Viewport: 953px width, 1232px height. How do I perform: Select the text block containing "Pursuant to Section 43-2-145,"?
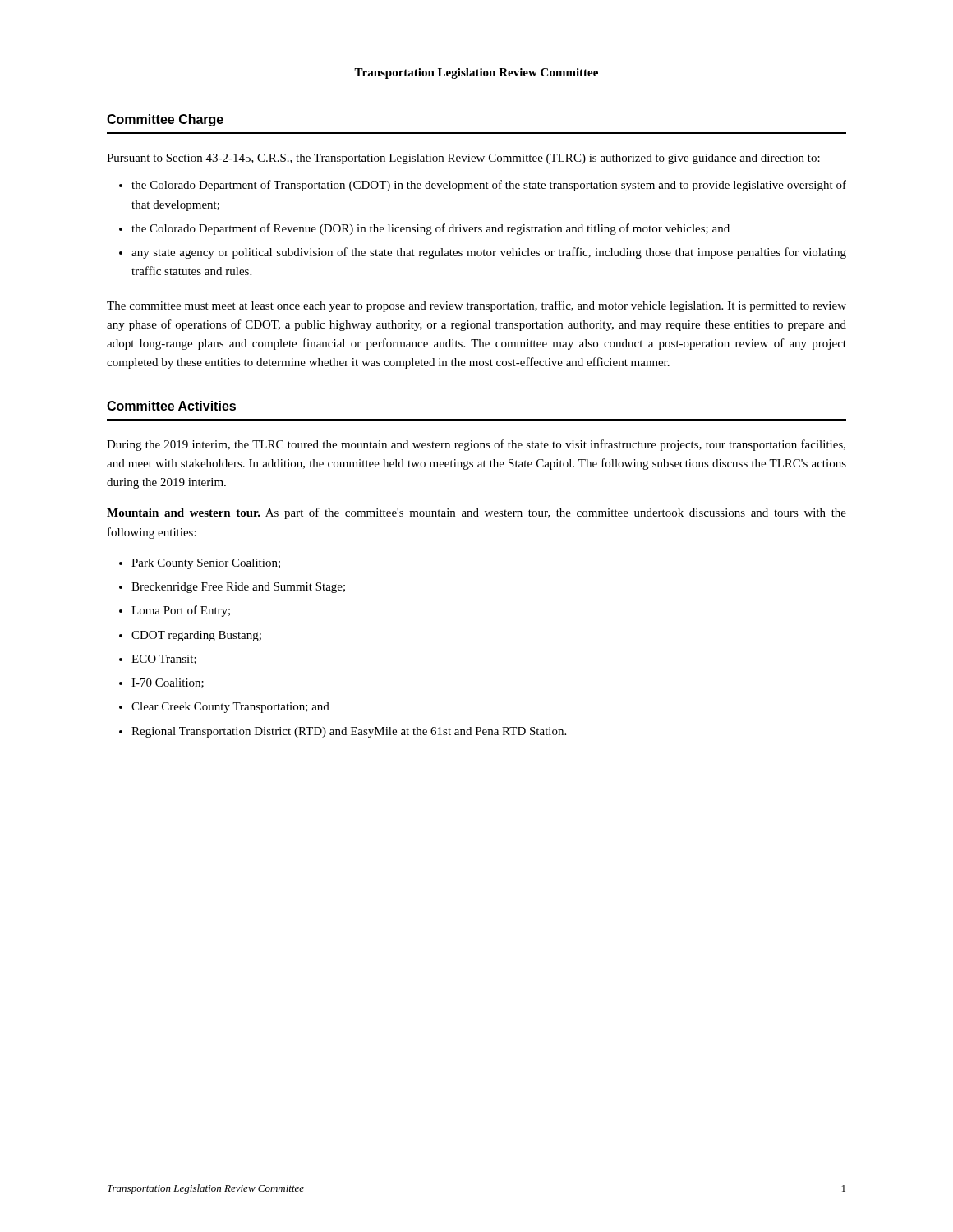464,158
